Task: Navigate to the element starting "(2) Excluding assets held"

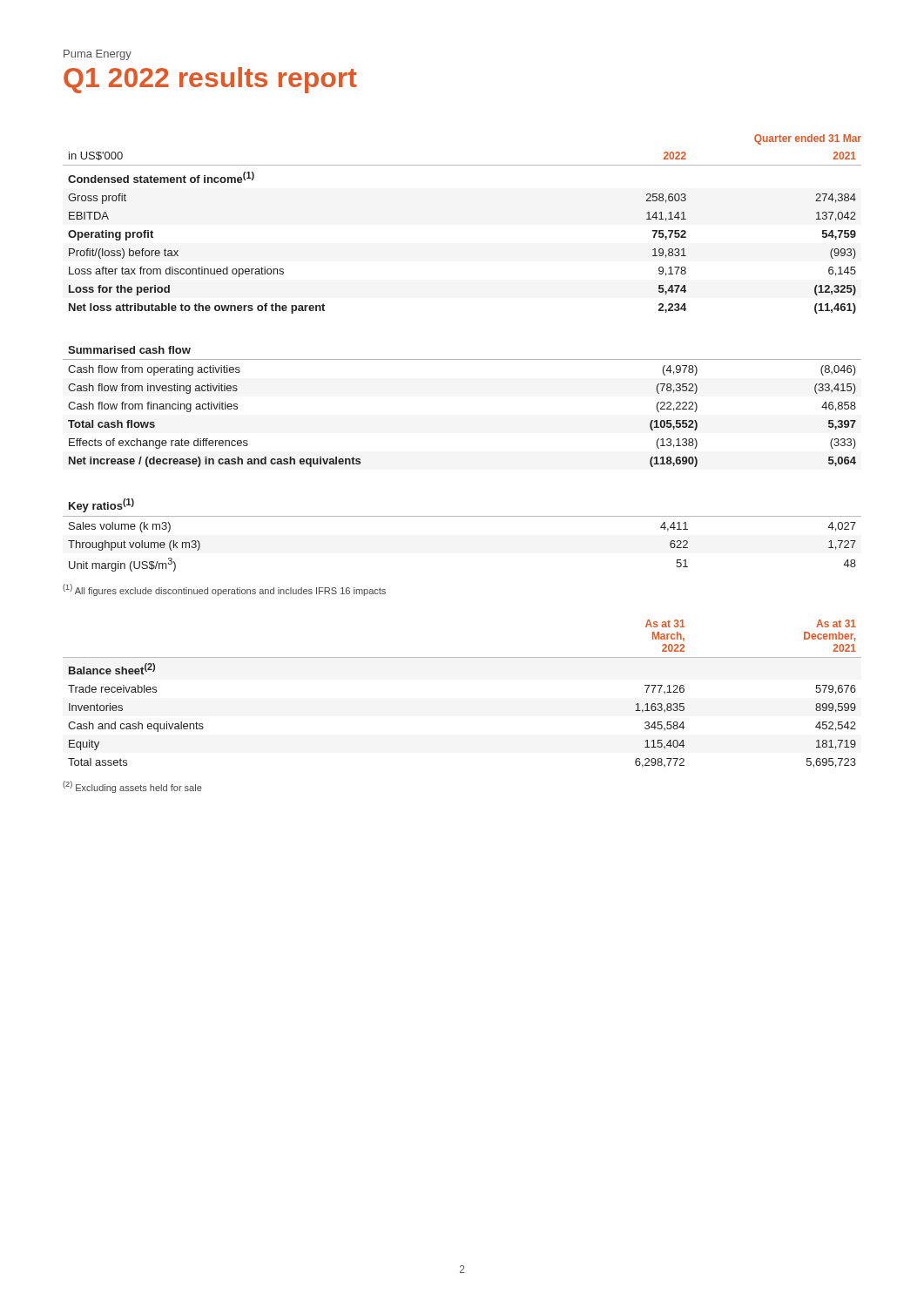Action: click(132, 786)
